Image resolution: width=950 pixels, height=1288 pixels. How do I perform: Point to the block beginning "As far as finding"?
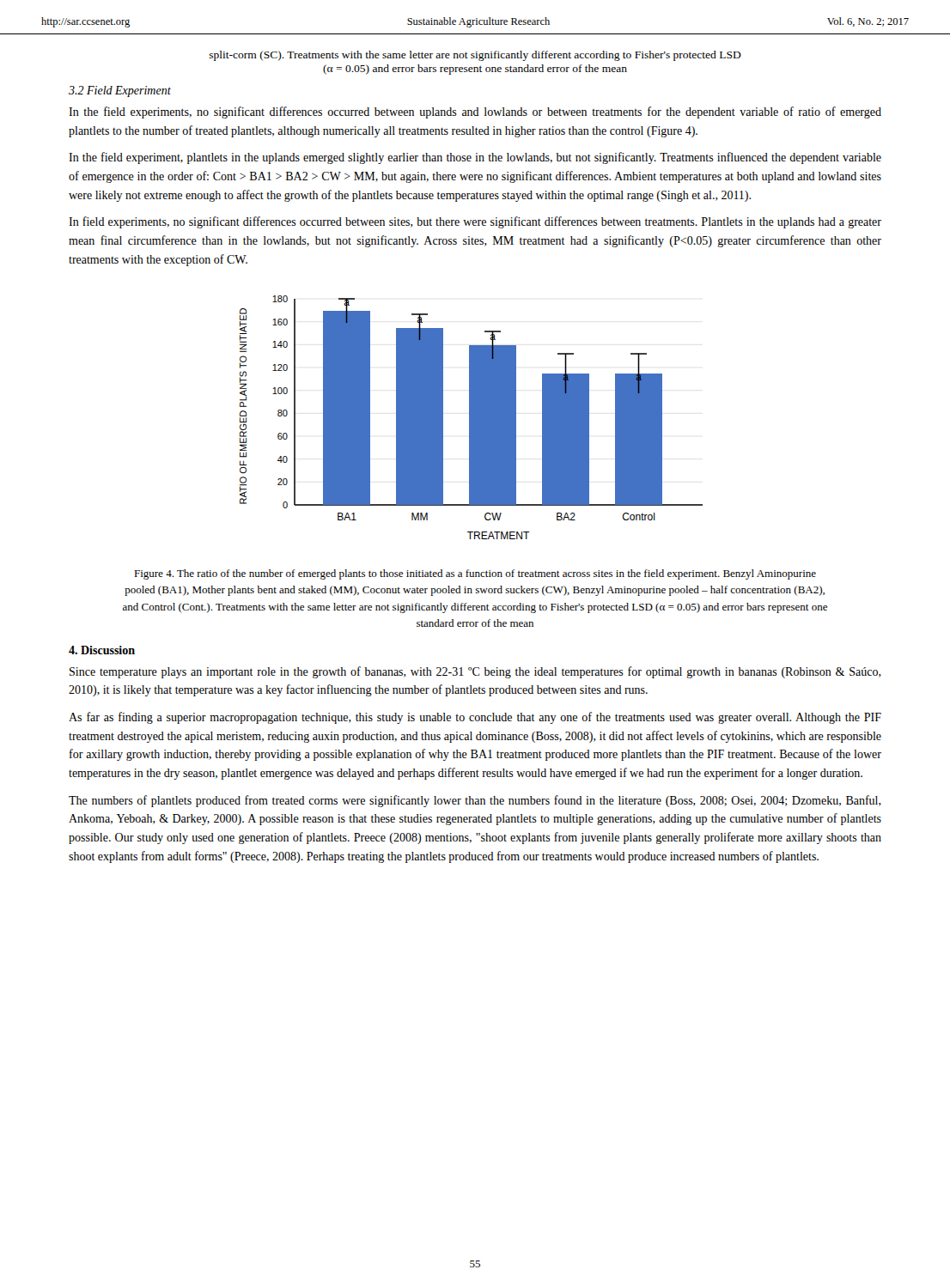[x=475, y=746]
